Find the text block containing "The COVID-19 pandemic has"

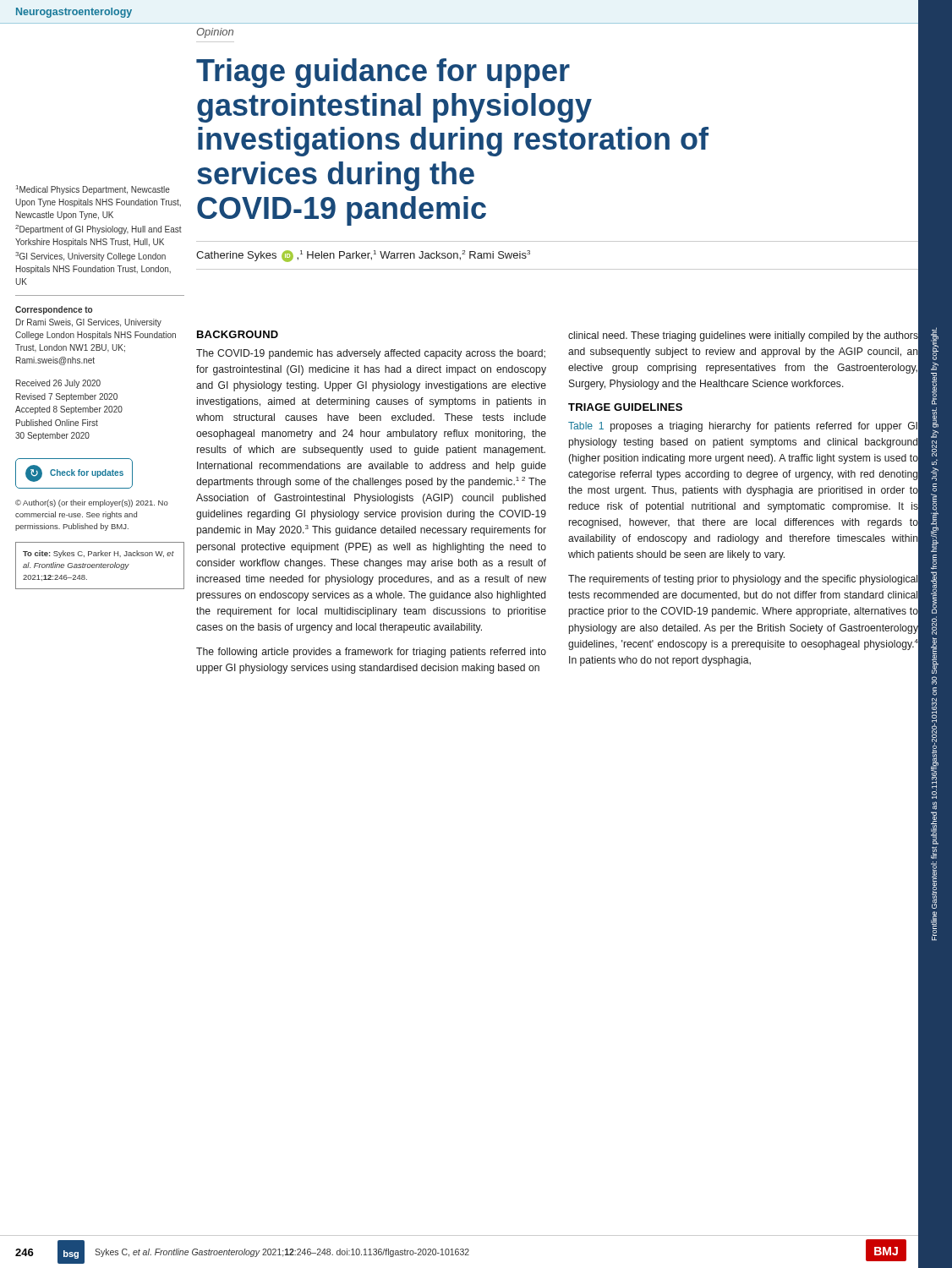pos(371,490)
